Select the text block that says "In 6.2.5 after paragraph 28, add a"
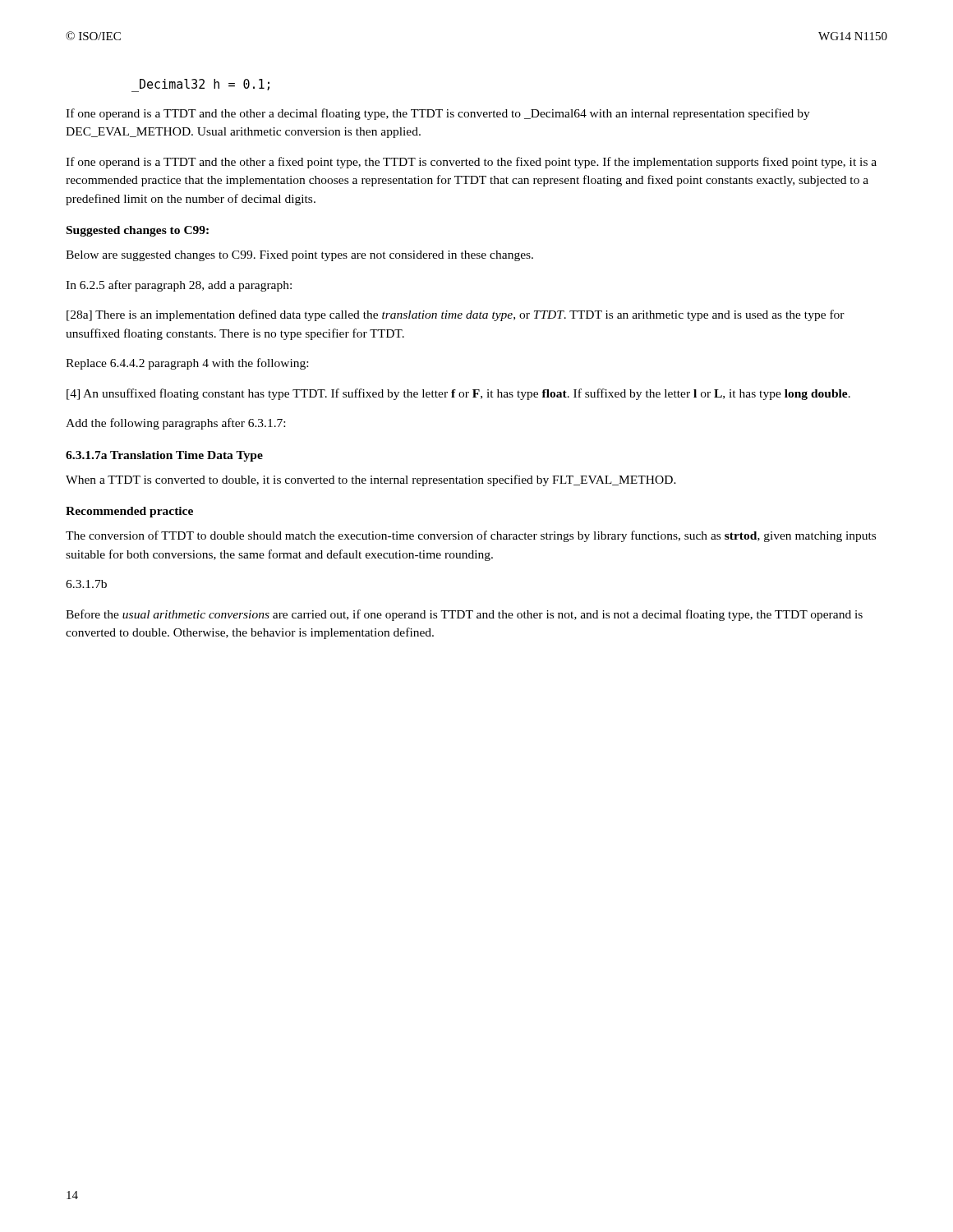953x1232 pixels. coord(179,284)
